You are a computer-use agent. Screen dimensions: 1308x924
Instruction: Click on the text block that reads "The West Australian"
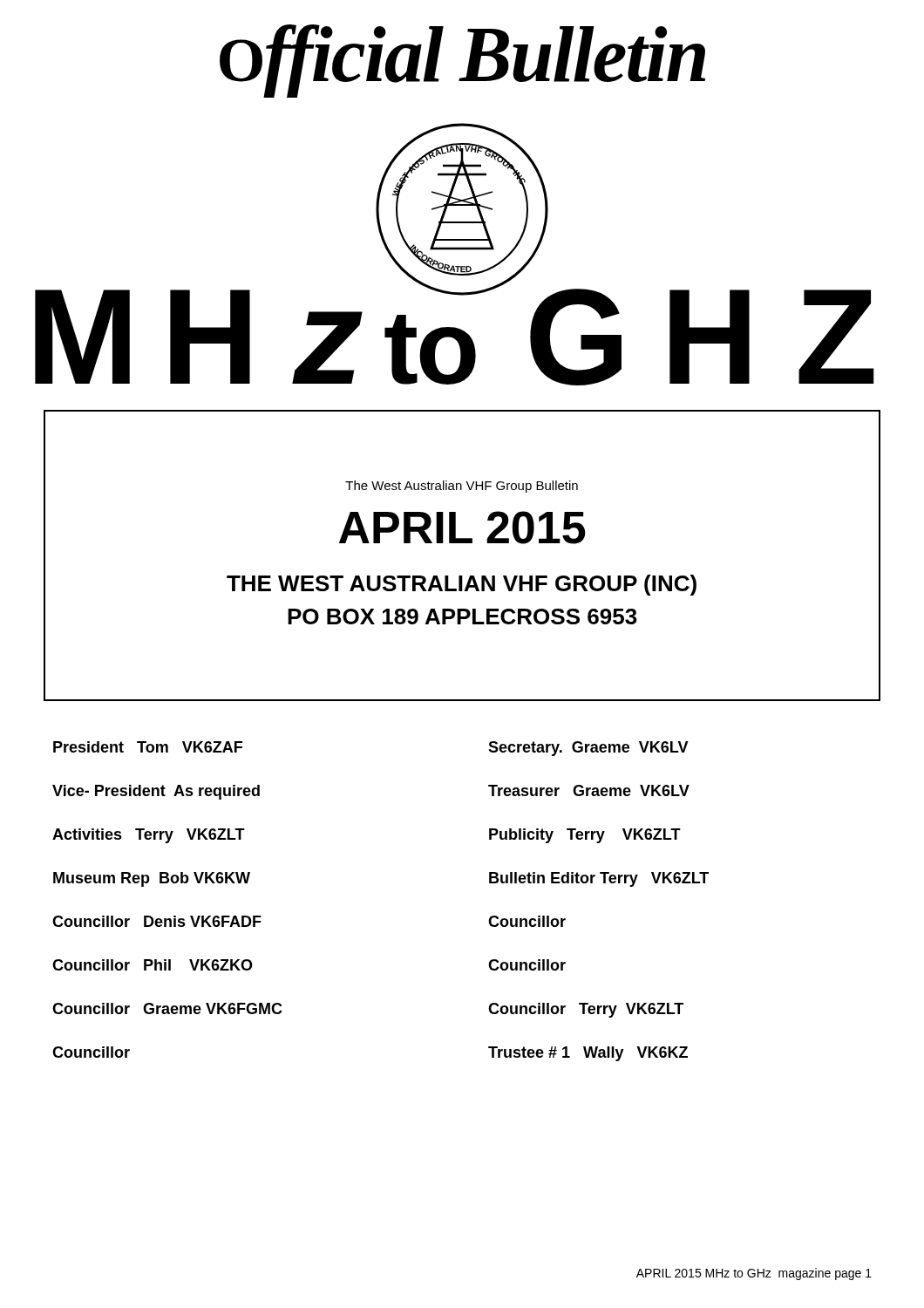pos(462,485)
